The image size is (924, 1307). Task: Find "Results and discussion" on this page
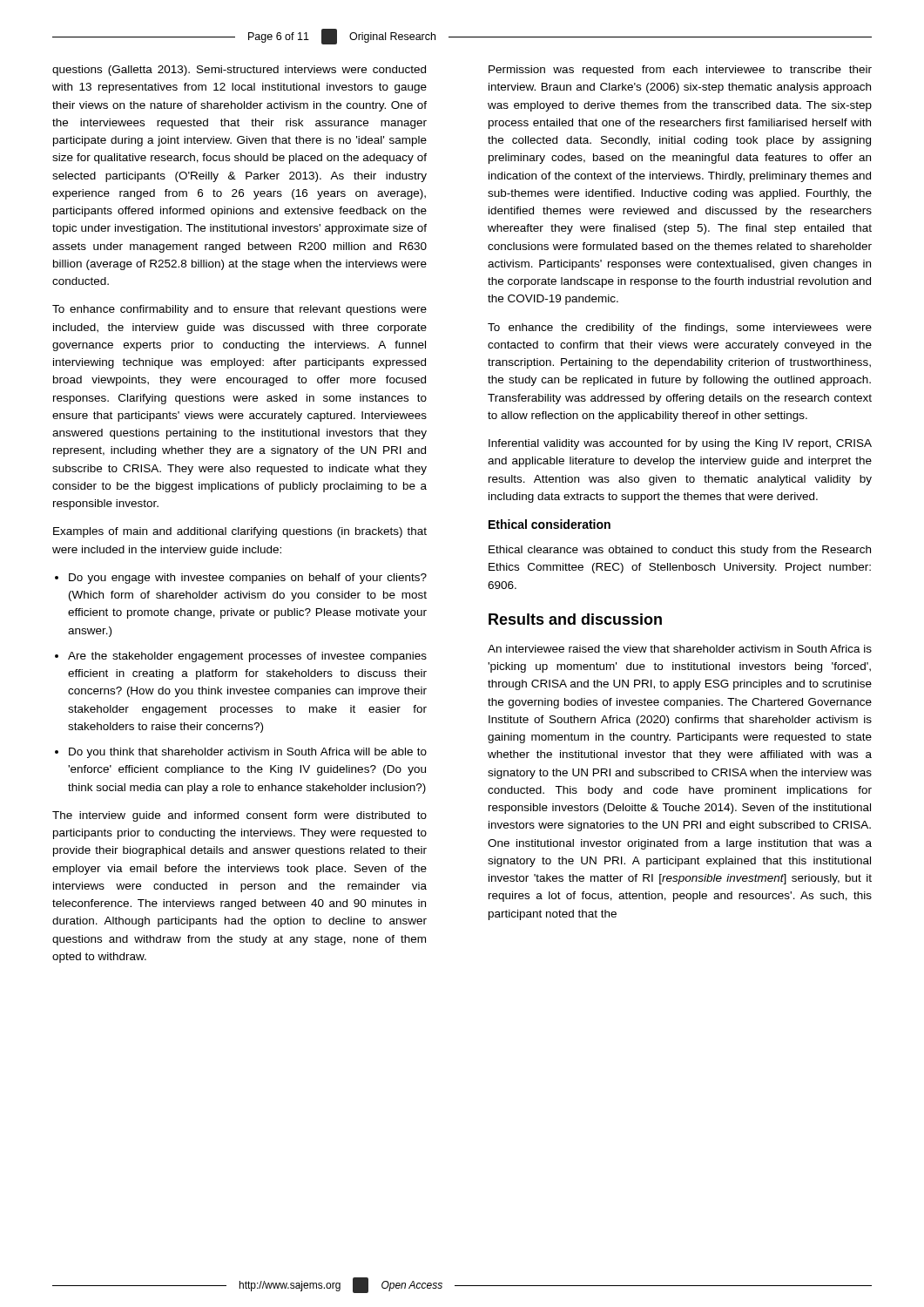575,619
